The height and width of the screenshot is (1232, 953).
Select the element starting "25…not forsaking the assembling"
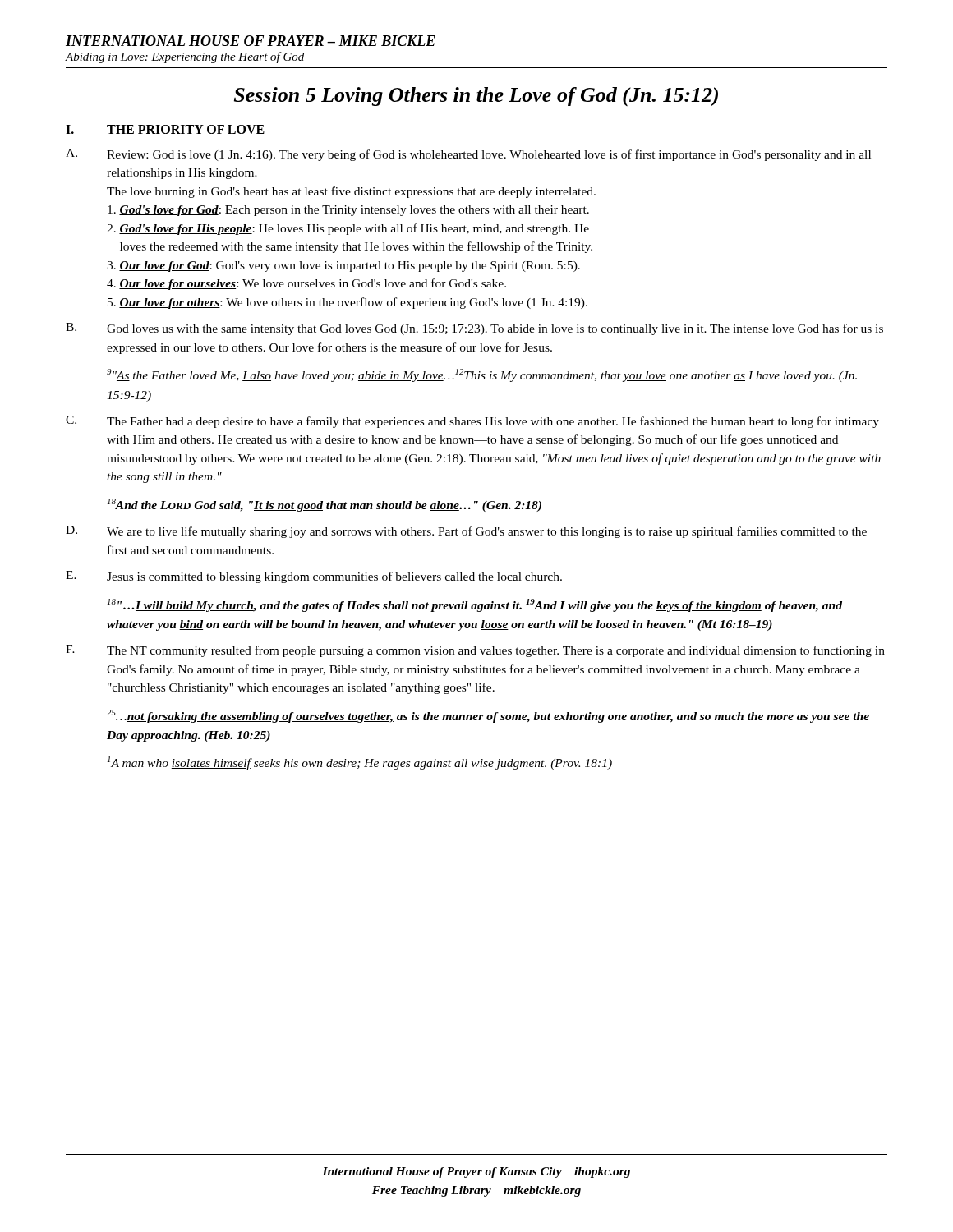pyautogui.click(x=488, y=724)
